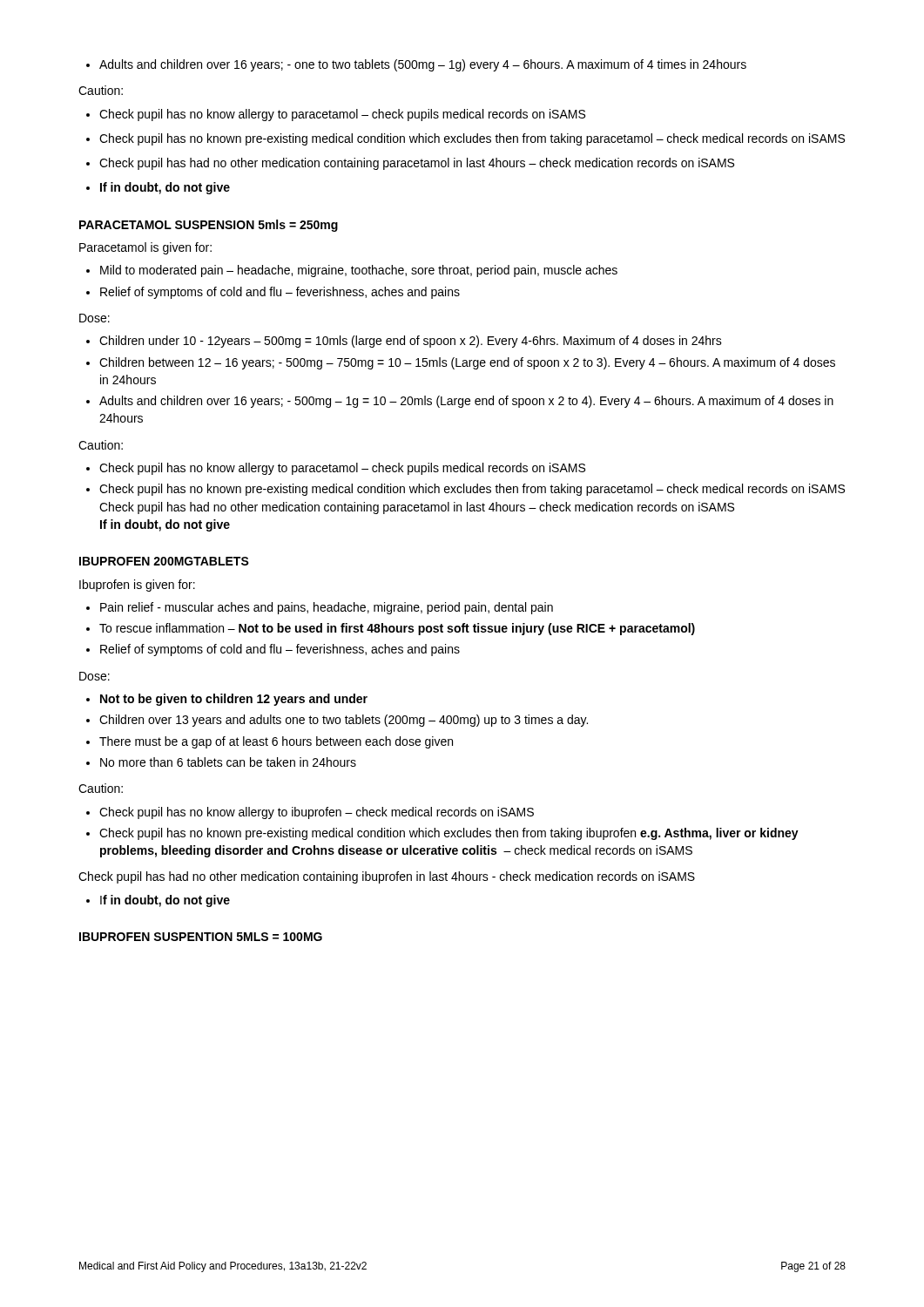Find the text starting "Ibuprofen is given for:"
Image resolution: width=924 pixels, height=1307 pixels.
point(137,586)
